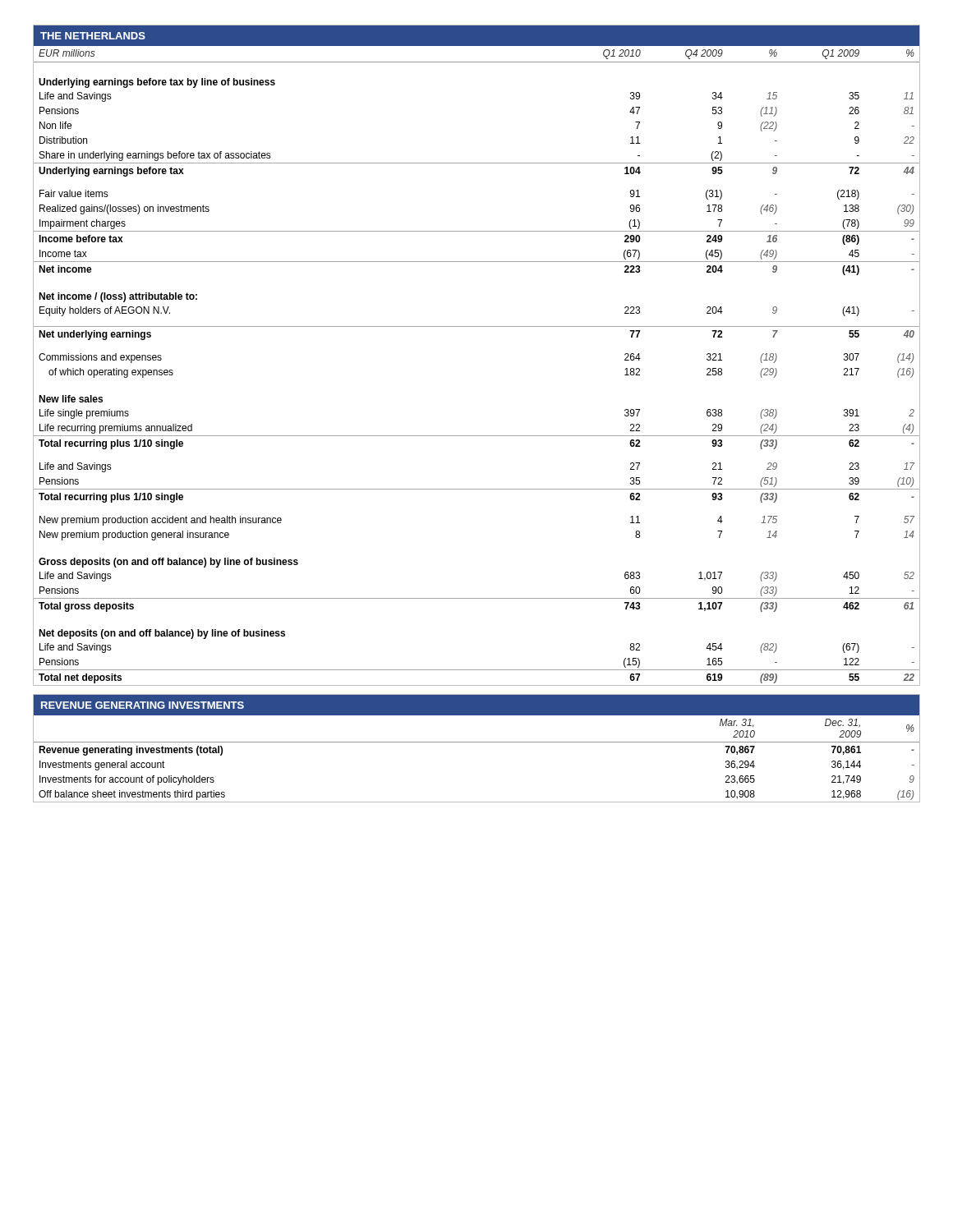Click the section header that begins "REVENUE GENERATING INVESTMENTS Mar. 31,2010 Dec."

[476, 748]
